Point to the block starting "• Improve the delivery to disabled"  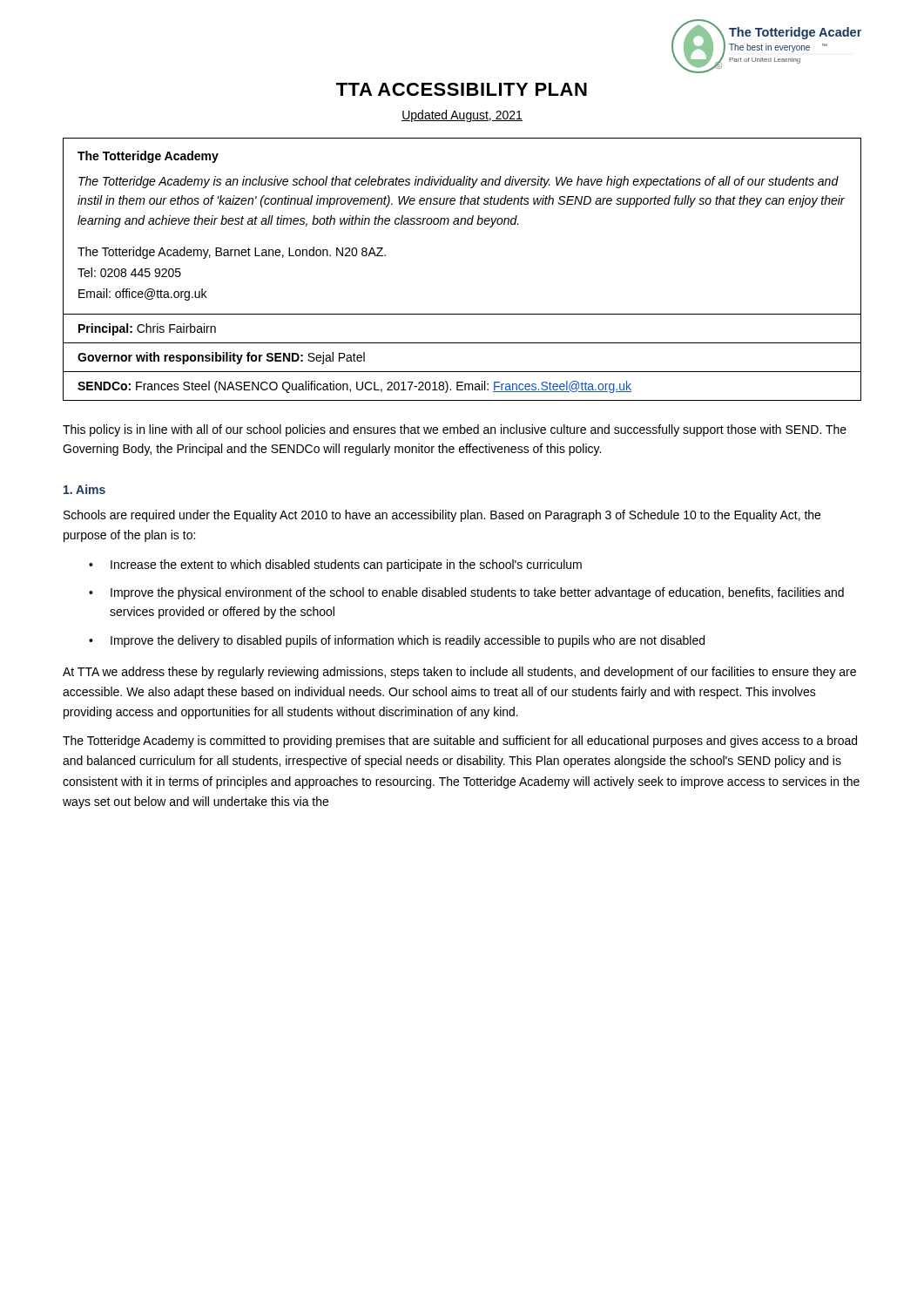397,640
